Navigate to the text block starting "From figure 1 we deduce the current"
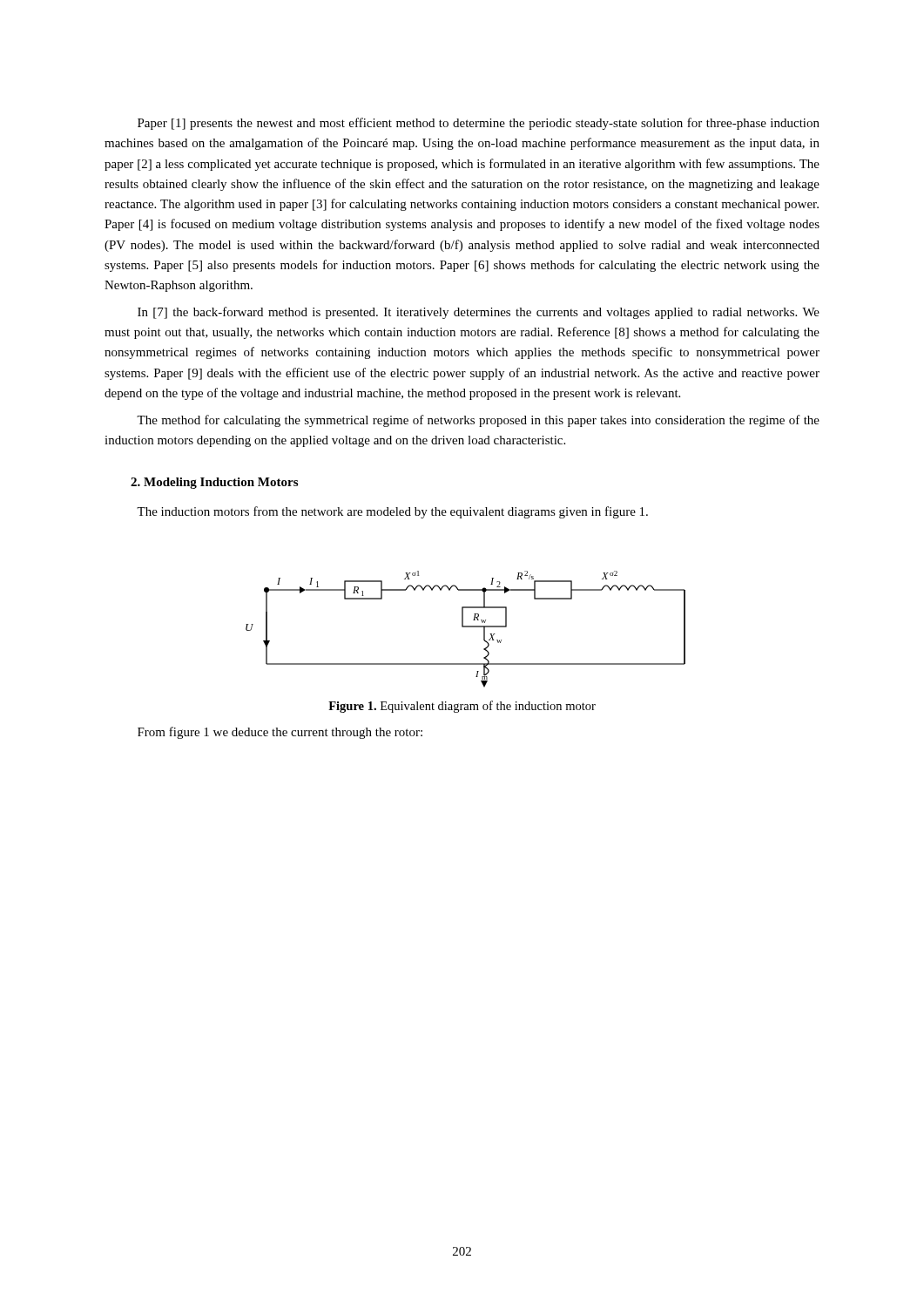The width and height of the screenshot is (924, 1307). [x=280, y=732]
